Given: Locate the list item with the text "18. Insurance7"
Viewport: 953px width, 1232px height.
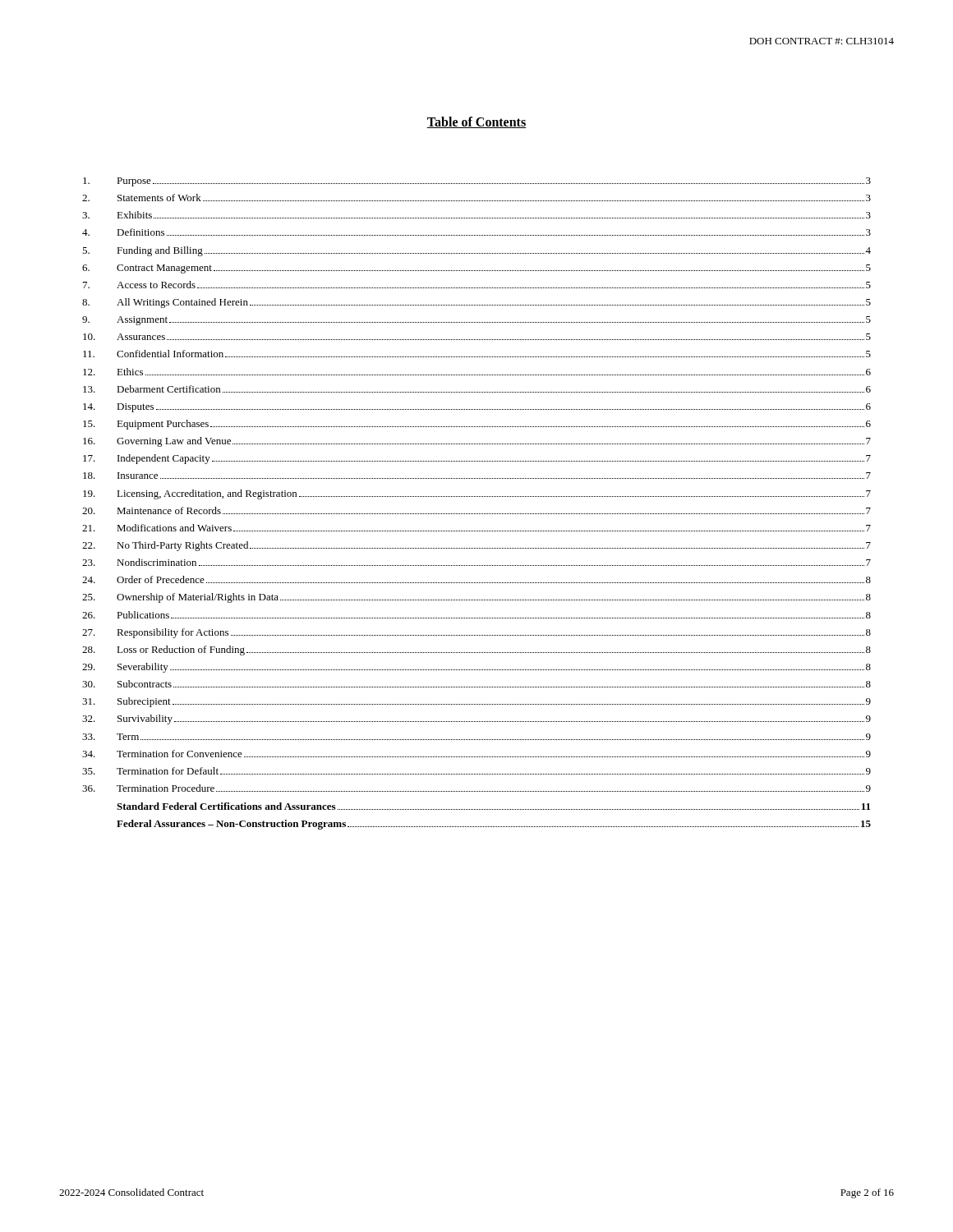Looking at the screenshot, I should click(x=476, y=476).
